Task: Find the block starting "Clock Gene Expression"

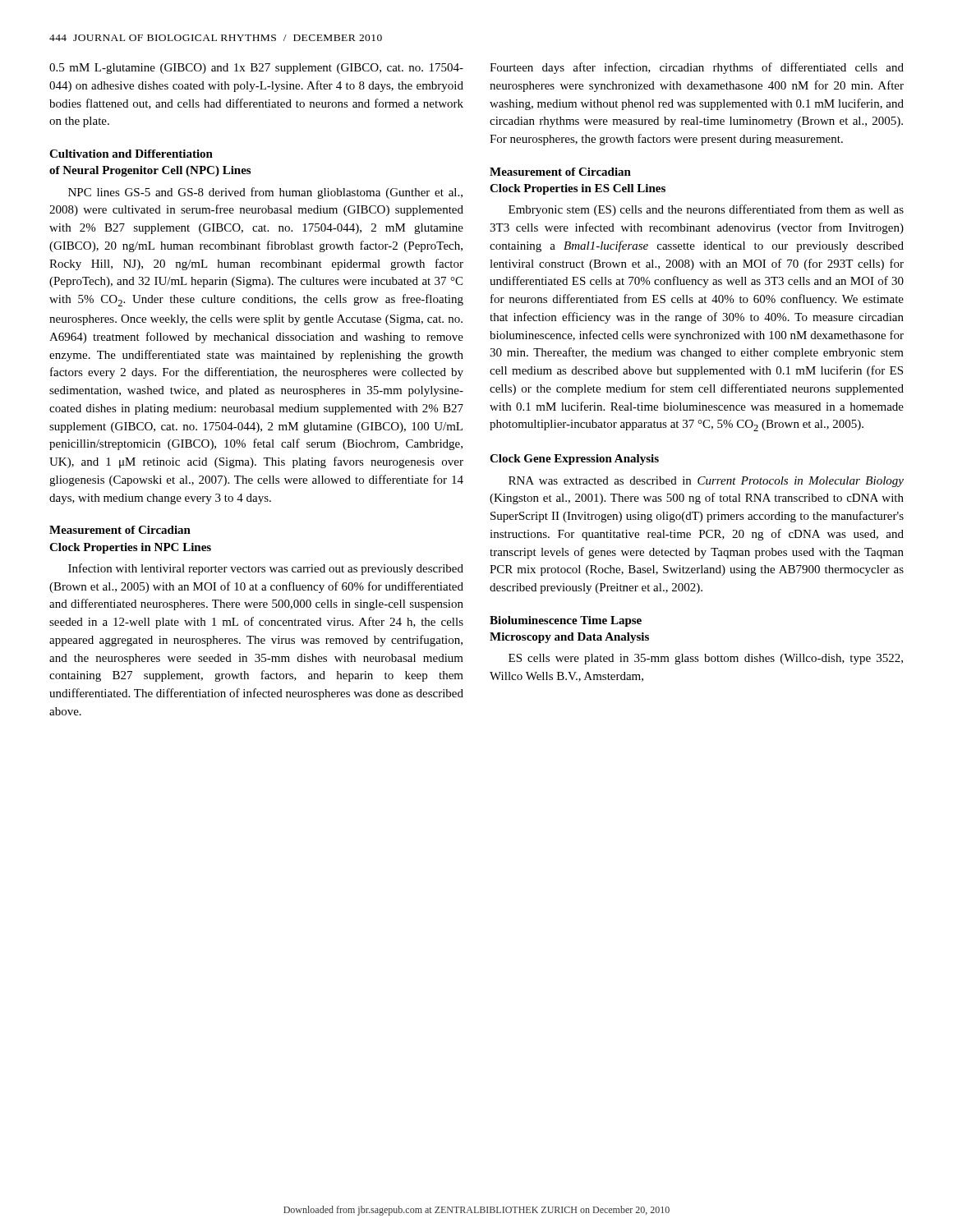Action: tap(574, 459)
